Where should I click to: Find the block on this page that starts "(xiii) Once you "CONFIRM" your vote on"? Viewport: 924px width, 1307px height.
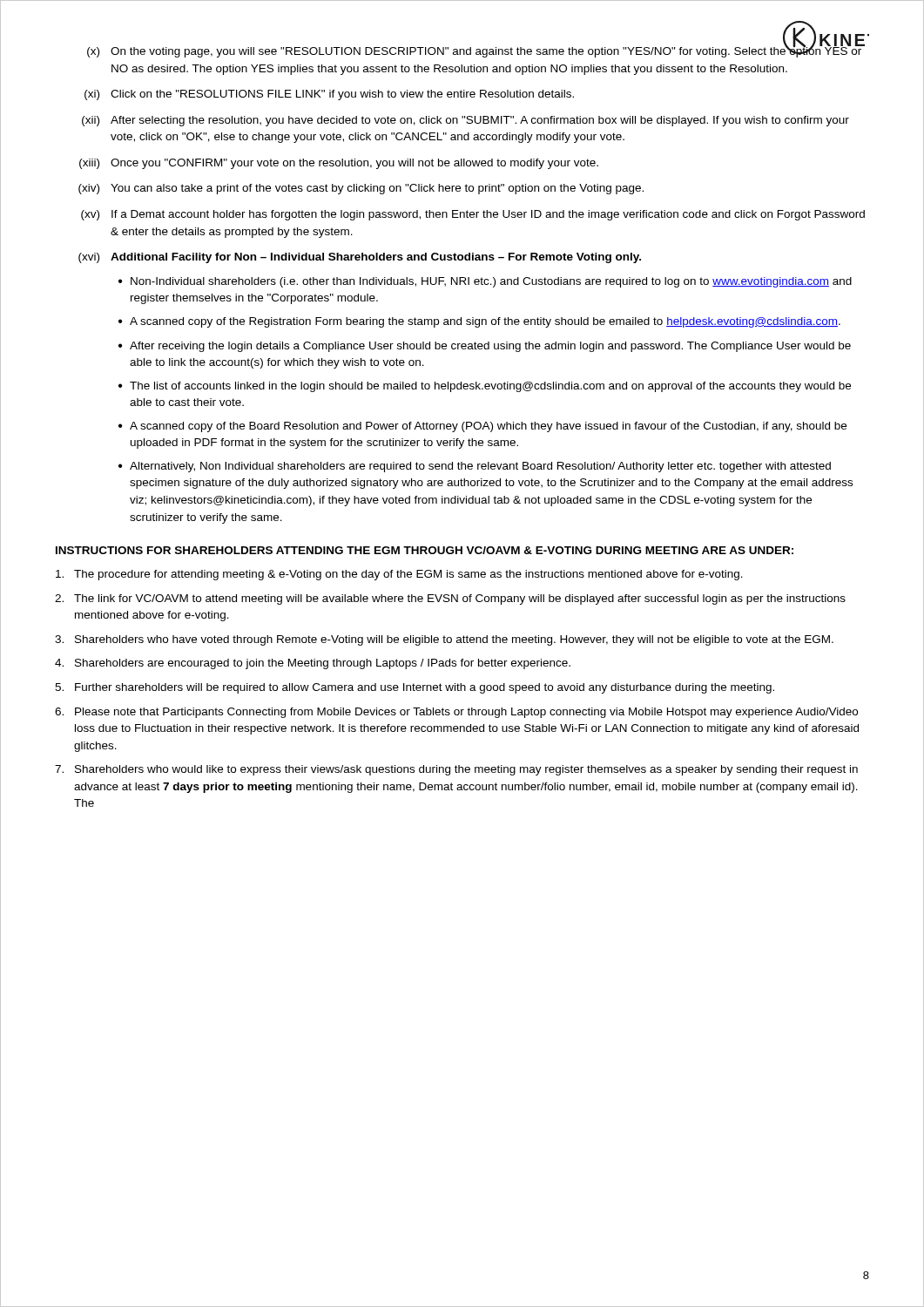[x=462, y=163]
